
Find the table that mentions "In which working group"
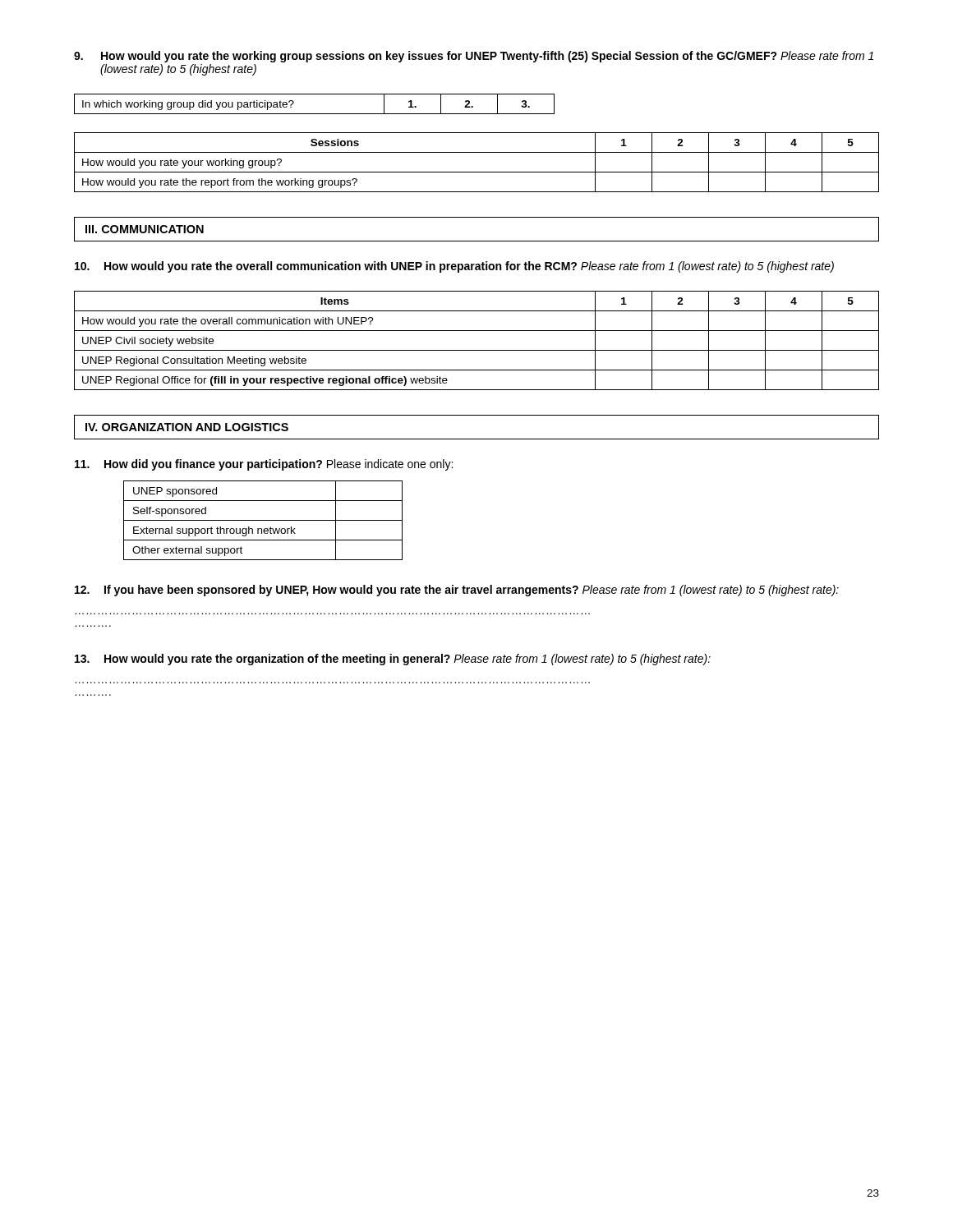pyautogui.click(x=476, y=104)
